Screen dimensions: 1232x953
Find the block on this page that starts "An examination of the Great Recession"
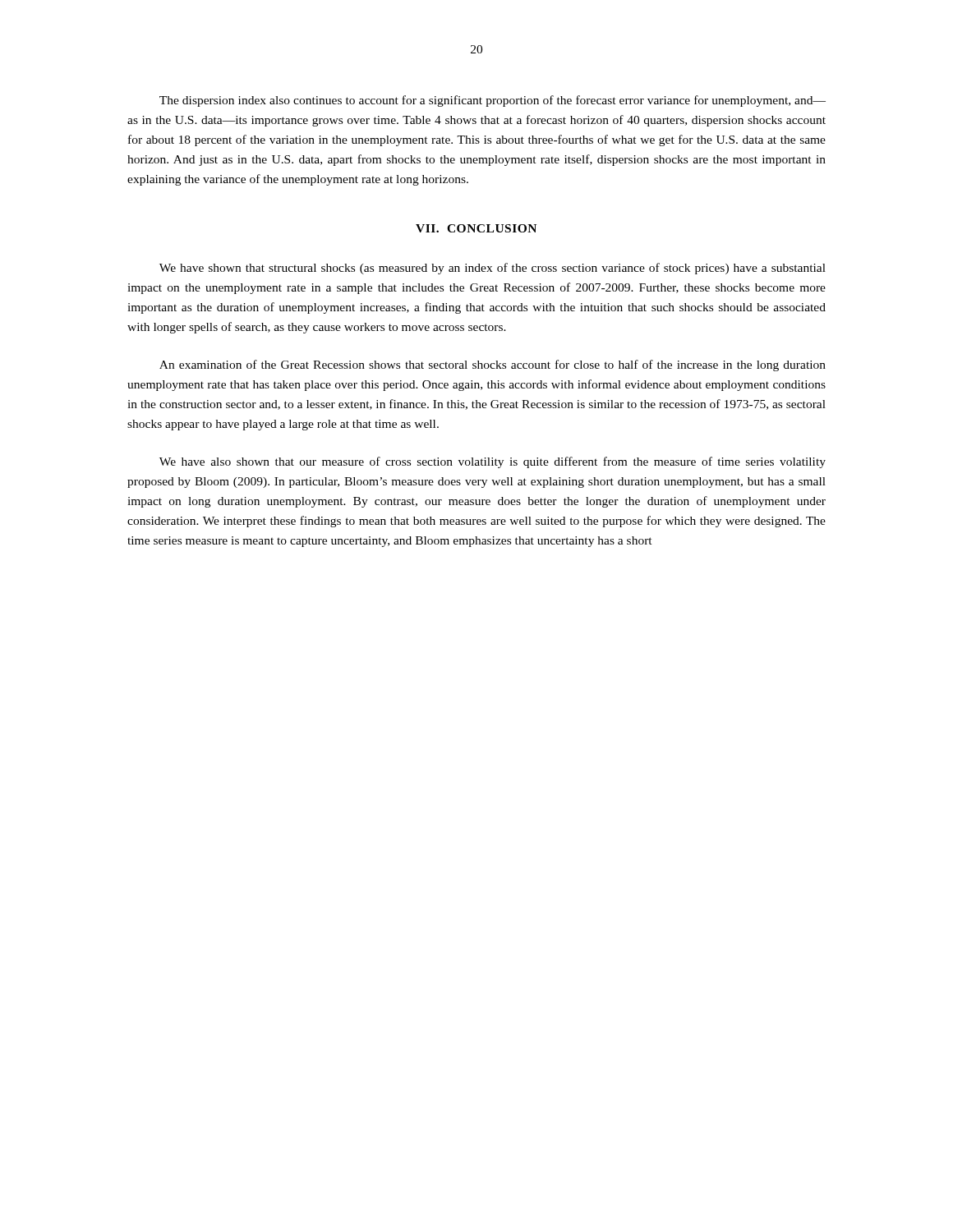click(x=476, y=394)
